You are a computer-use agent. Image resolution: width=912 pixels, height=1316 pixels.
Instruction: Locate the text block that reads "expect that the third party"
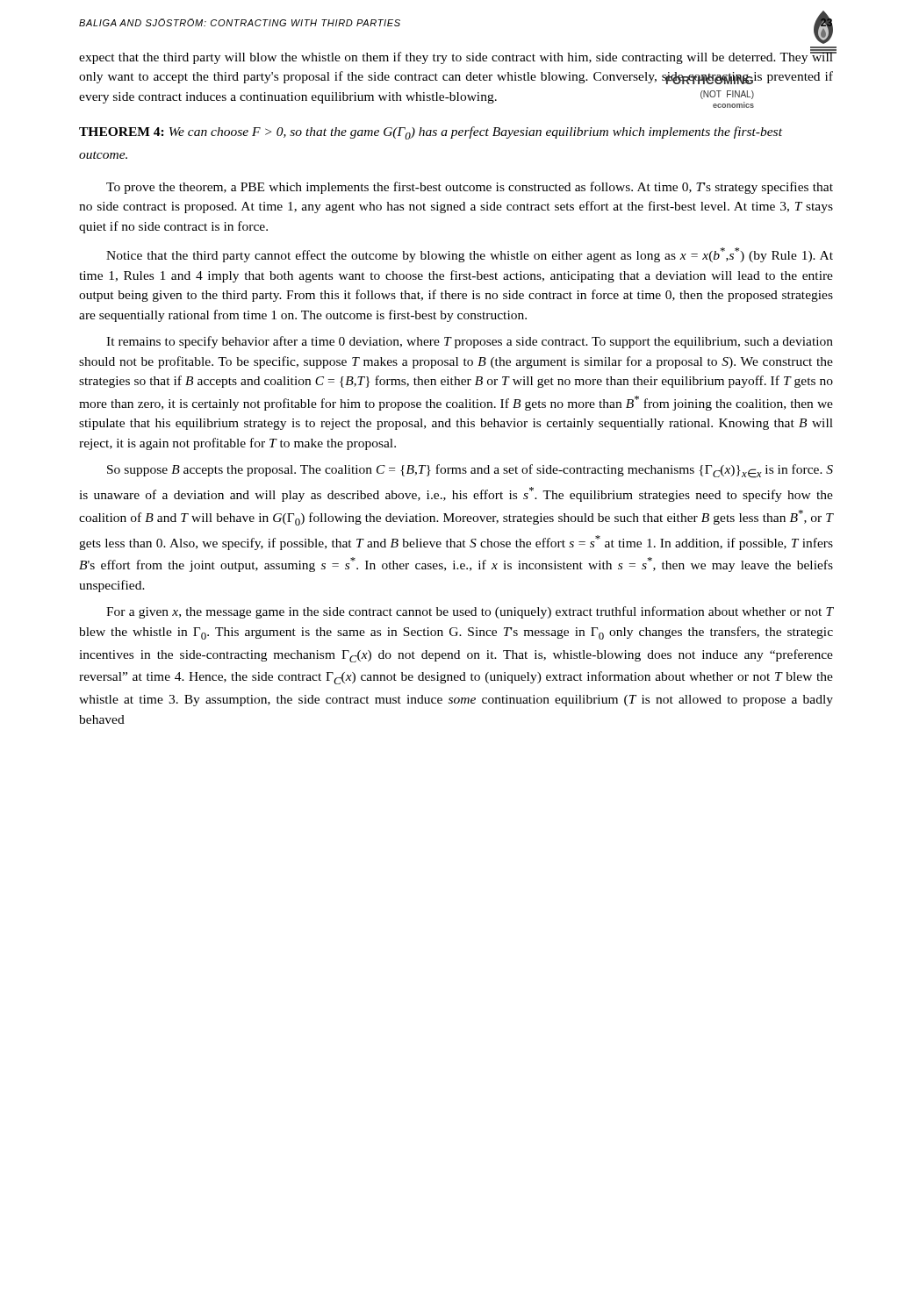[x=456, y=77]
